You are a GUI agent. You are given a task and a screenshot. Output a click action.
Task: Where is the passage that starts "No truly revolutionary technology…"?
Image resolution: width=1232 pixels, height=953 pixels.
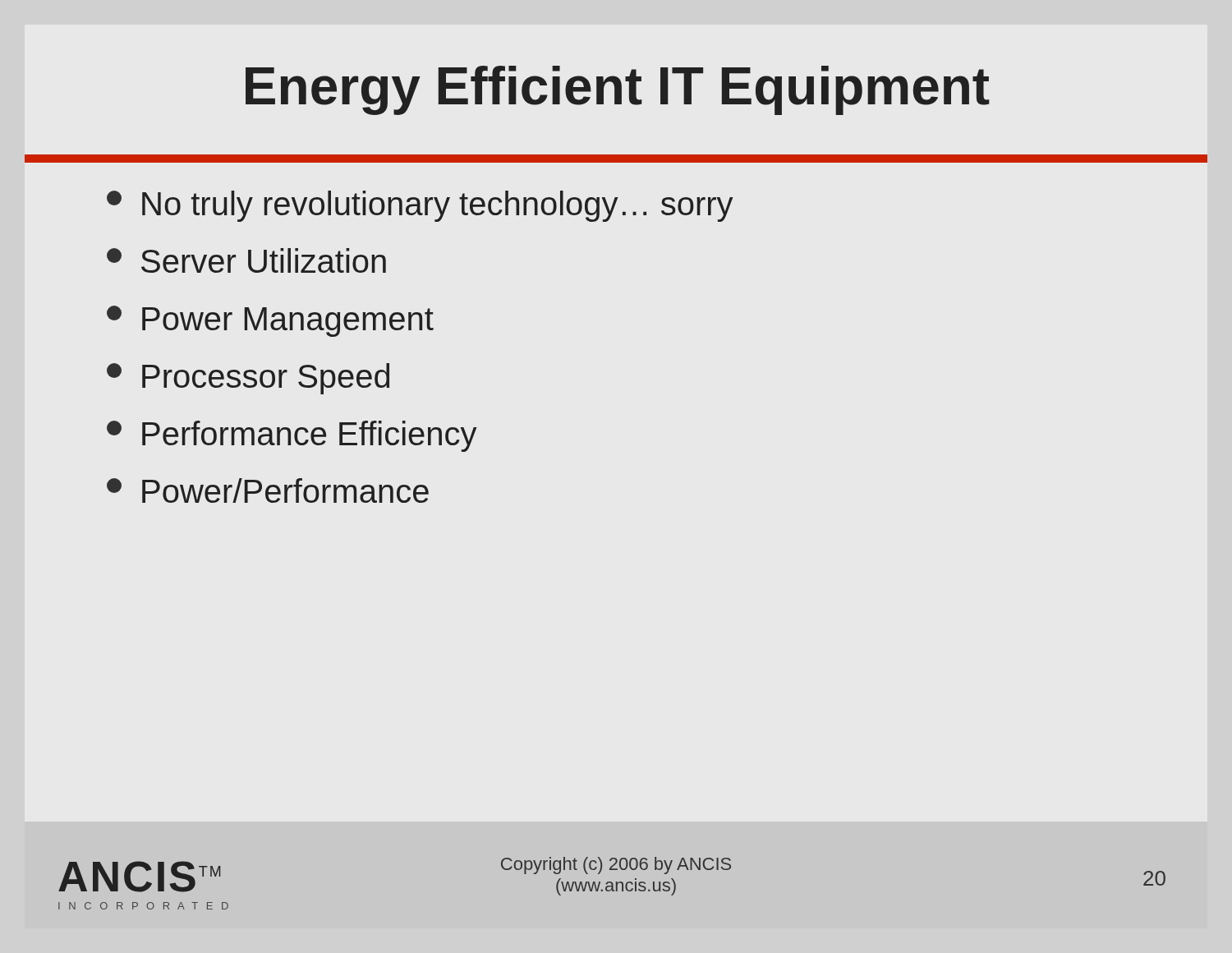coord(420,204)
